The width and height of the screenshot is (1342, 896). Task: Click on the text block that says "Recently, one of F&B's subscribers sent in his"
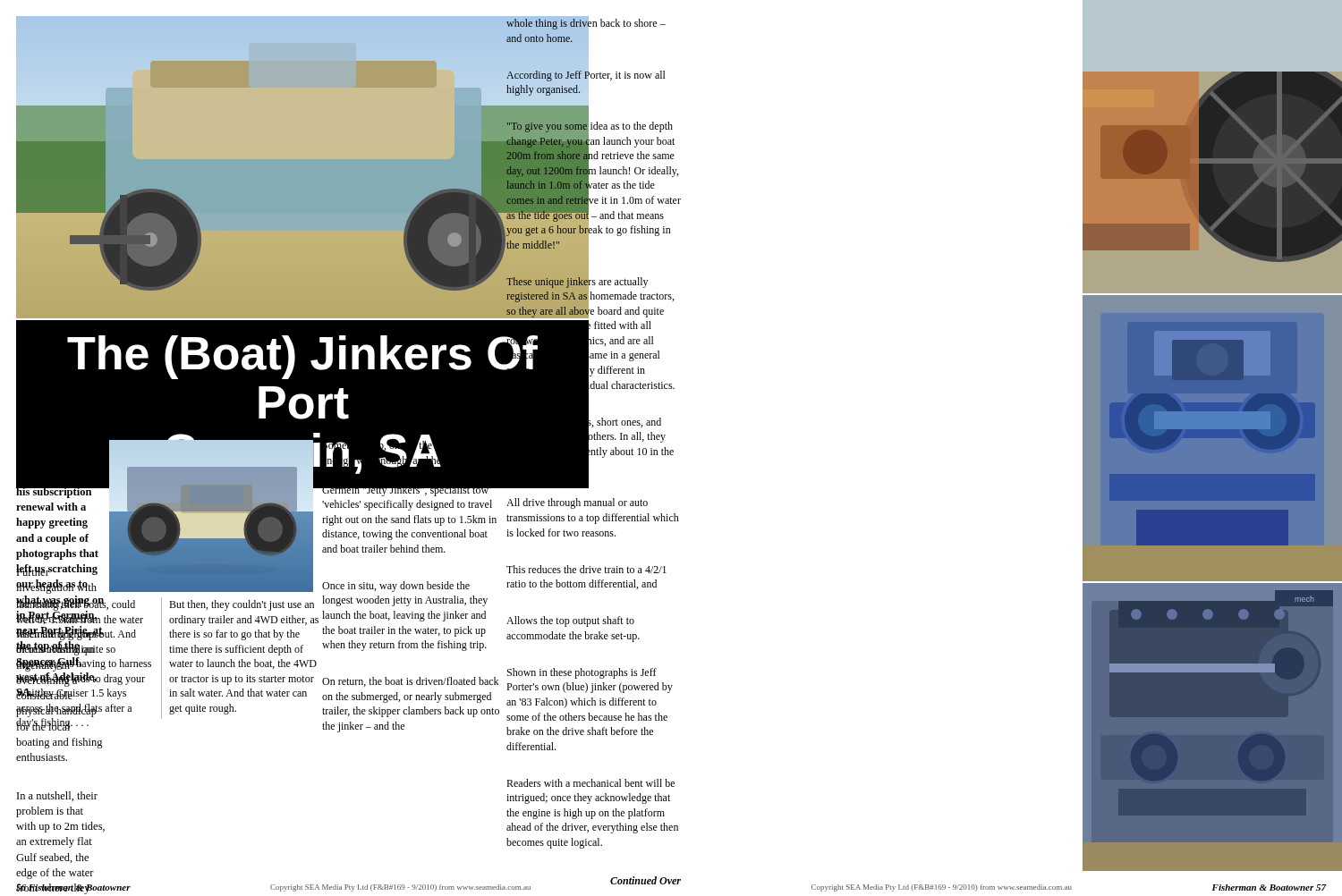(61, 569)
